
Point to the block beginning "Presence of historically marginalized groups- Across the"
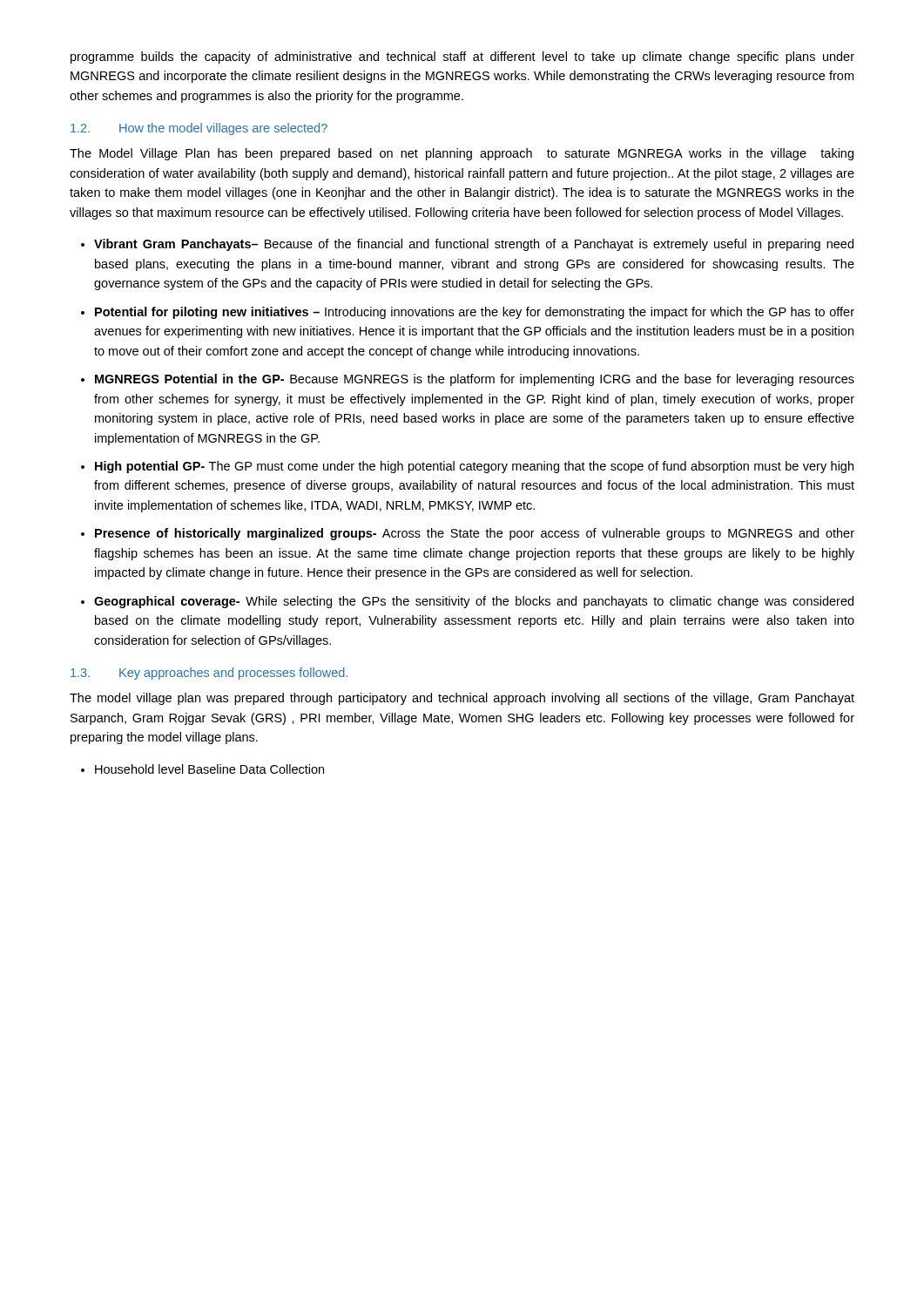coord(474,553)
